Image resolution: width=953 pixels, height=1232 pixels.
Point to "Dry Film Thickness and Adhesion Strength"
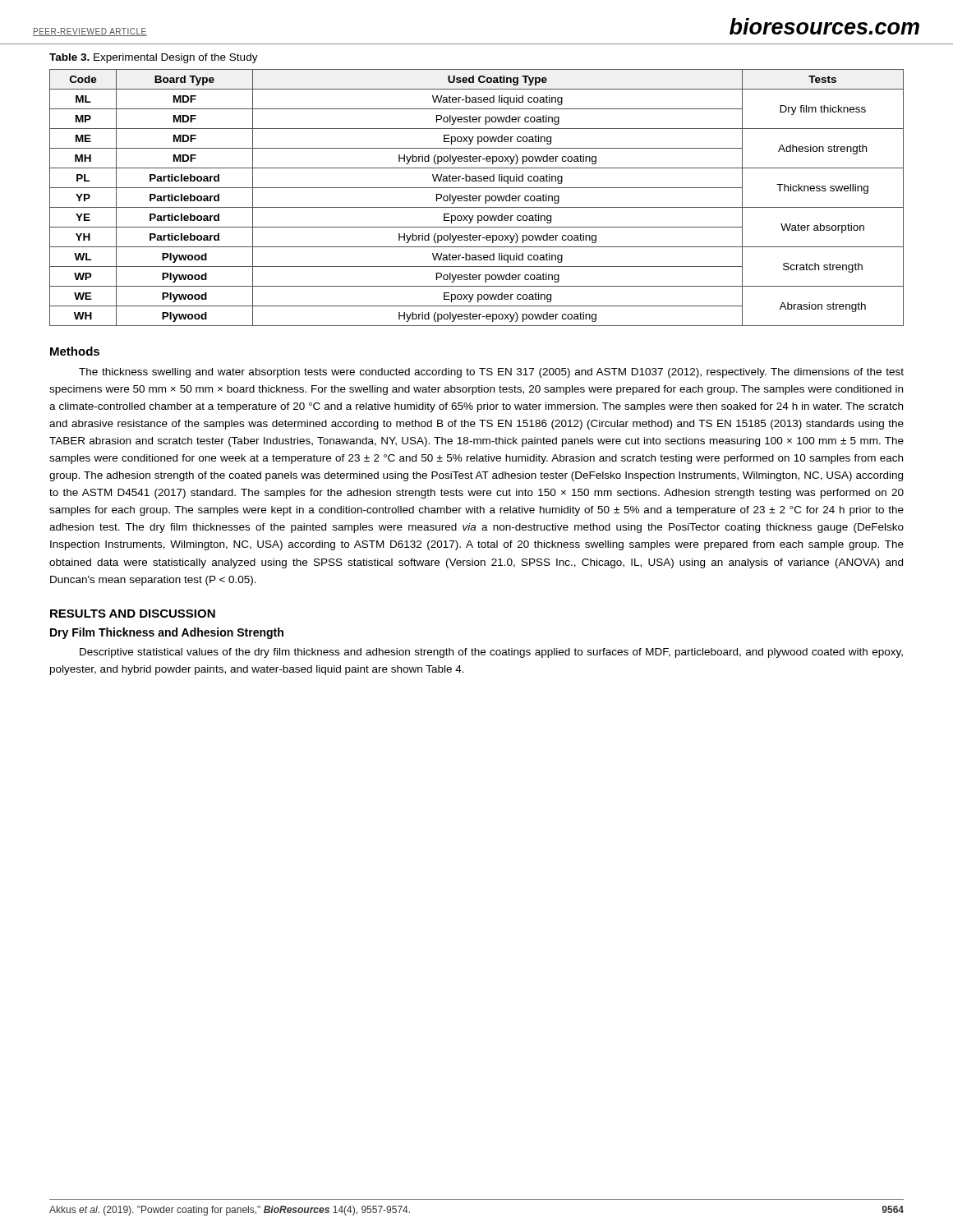(167, 632)
